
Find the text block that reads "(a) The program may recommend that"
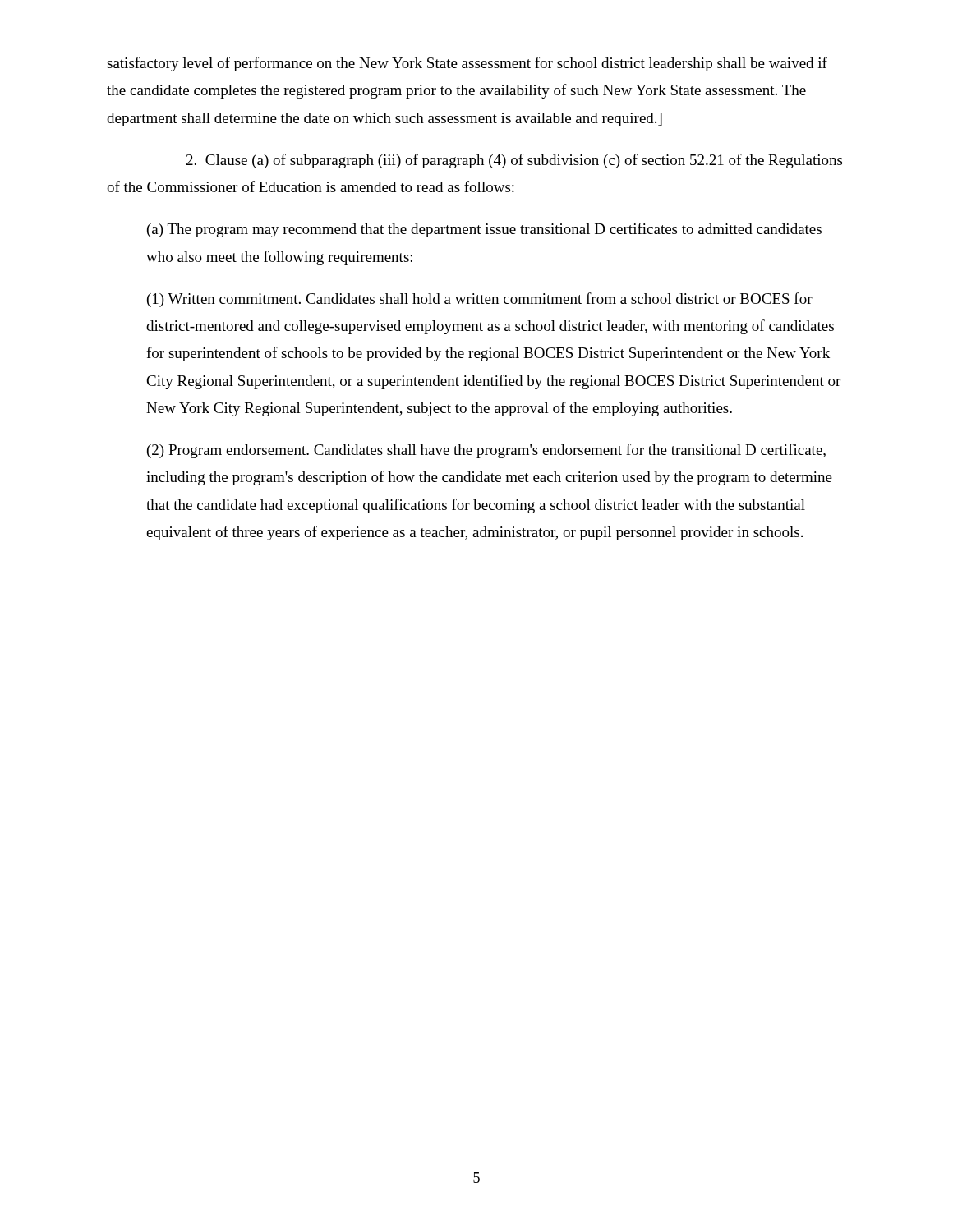(x=496, y=243)
